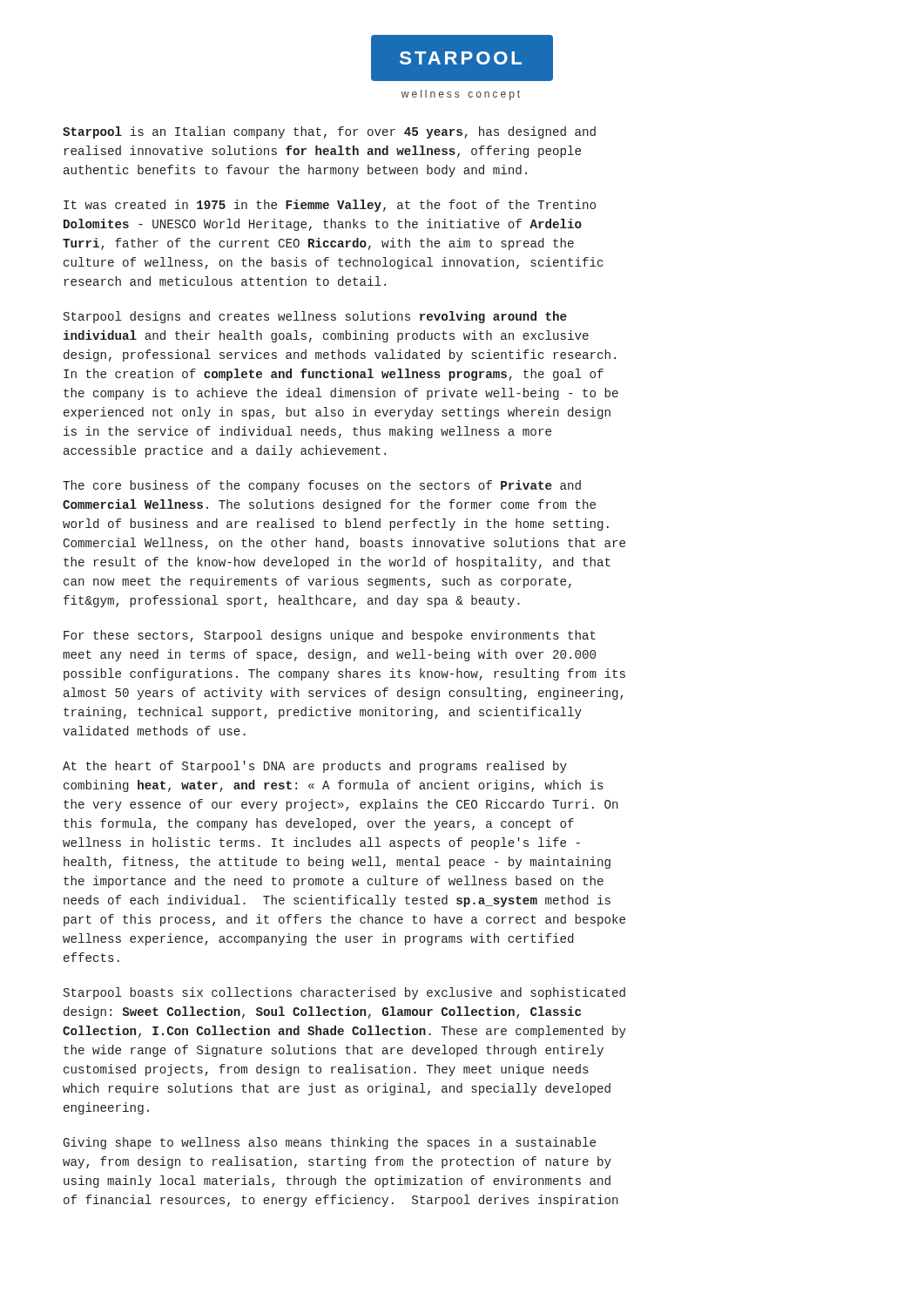Image resolution: width=924 pixels, height=1307 pixels.
Task: Click on the text starting "Starpool is an Italian company"
Action: pyautogui.click(x=330, y=152)
